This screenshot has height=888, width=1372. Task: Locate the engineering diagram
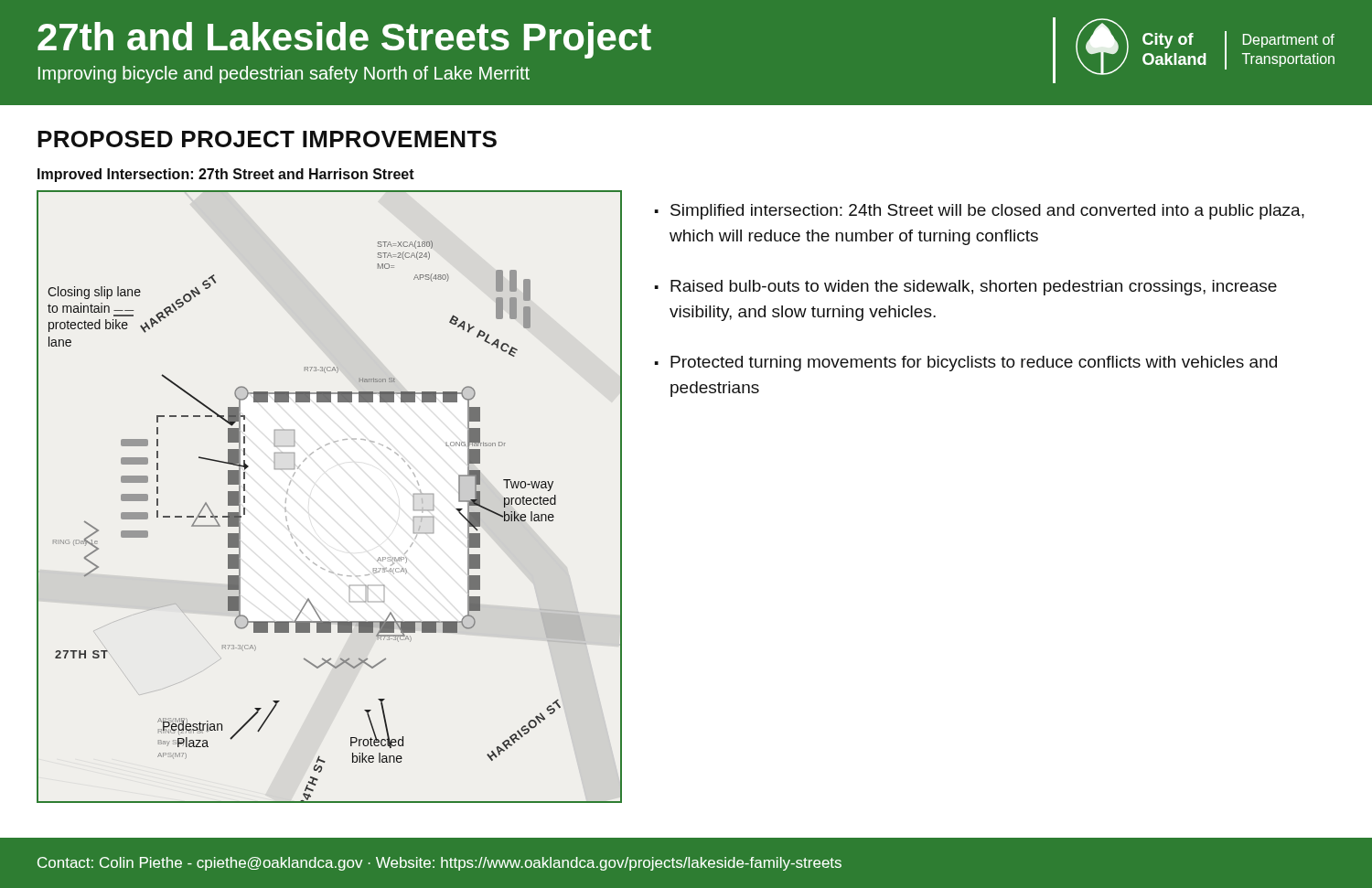coord(329,497)
